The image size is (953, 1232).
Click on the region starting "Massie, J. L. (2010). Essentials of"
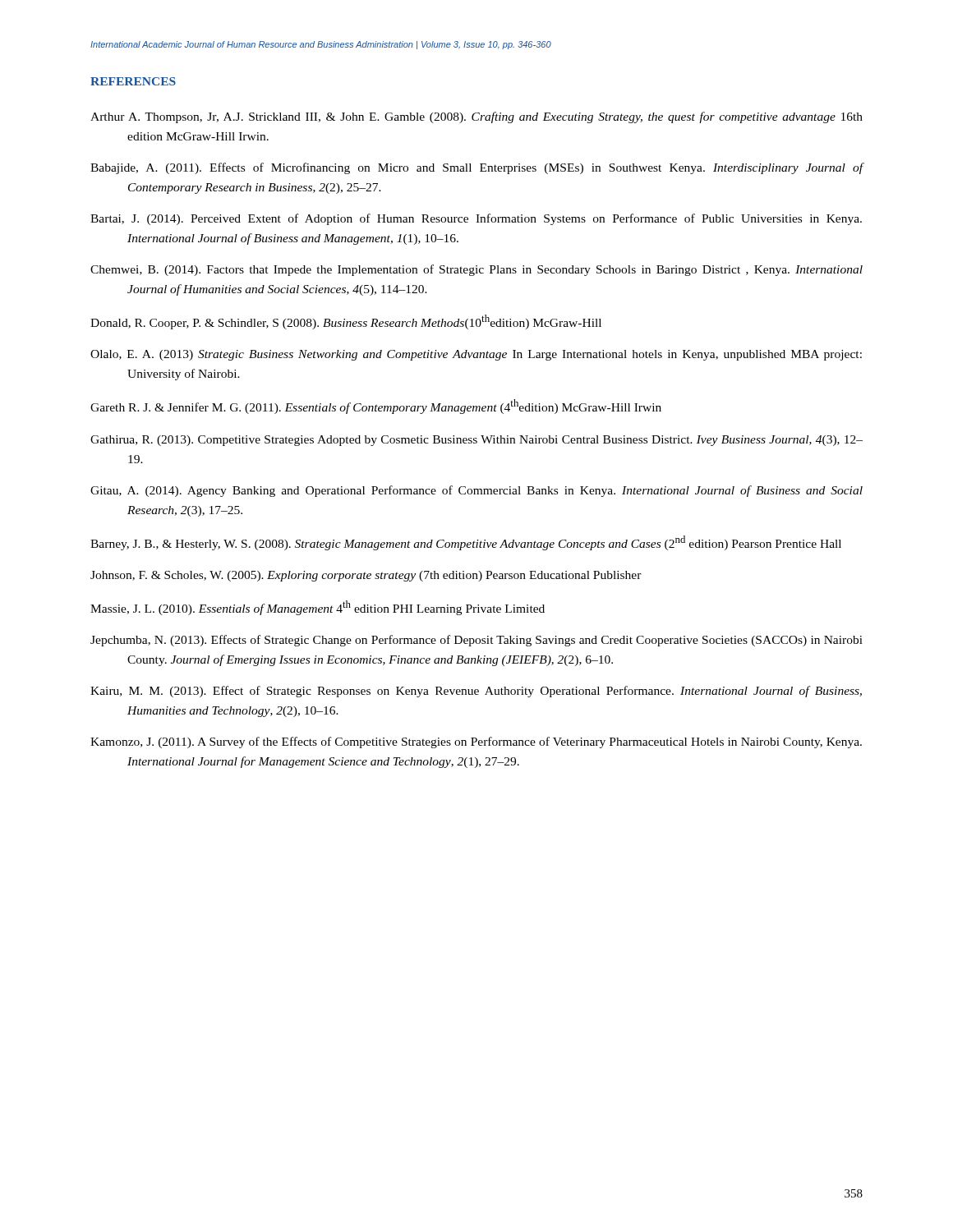click(318, 606)
